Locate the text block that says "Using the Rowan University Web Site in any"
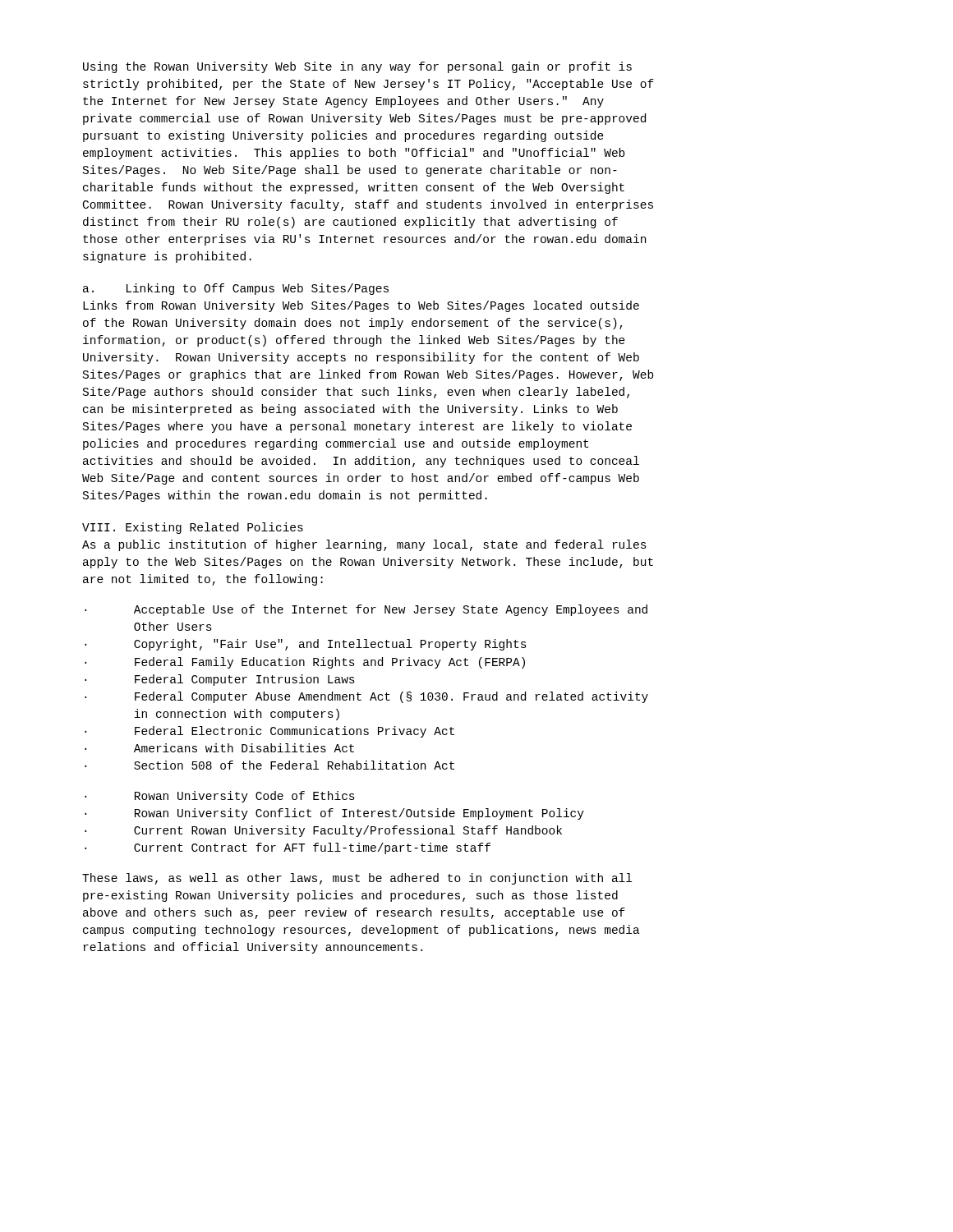The image size is (953, 1232). coord(368,162)
